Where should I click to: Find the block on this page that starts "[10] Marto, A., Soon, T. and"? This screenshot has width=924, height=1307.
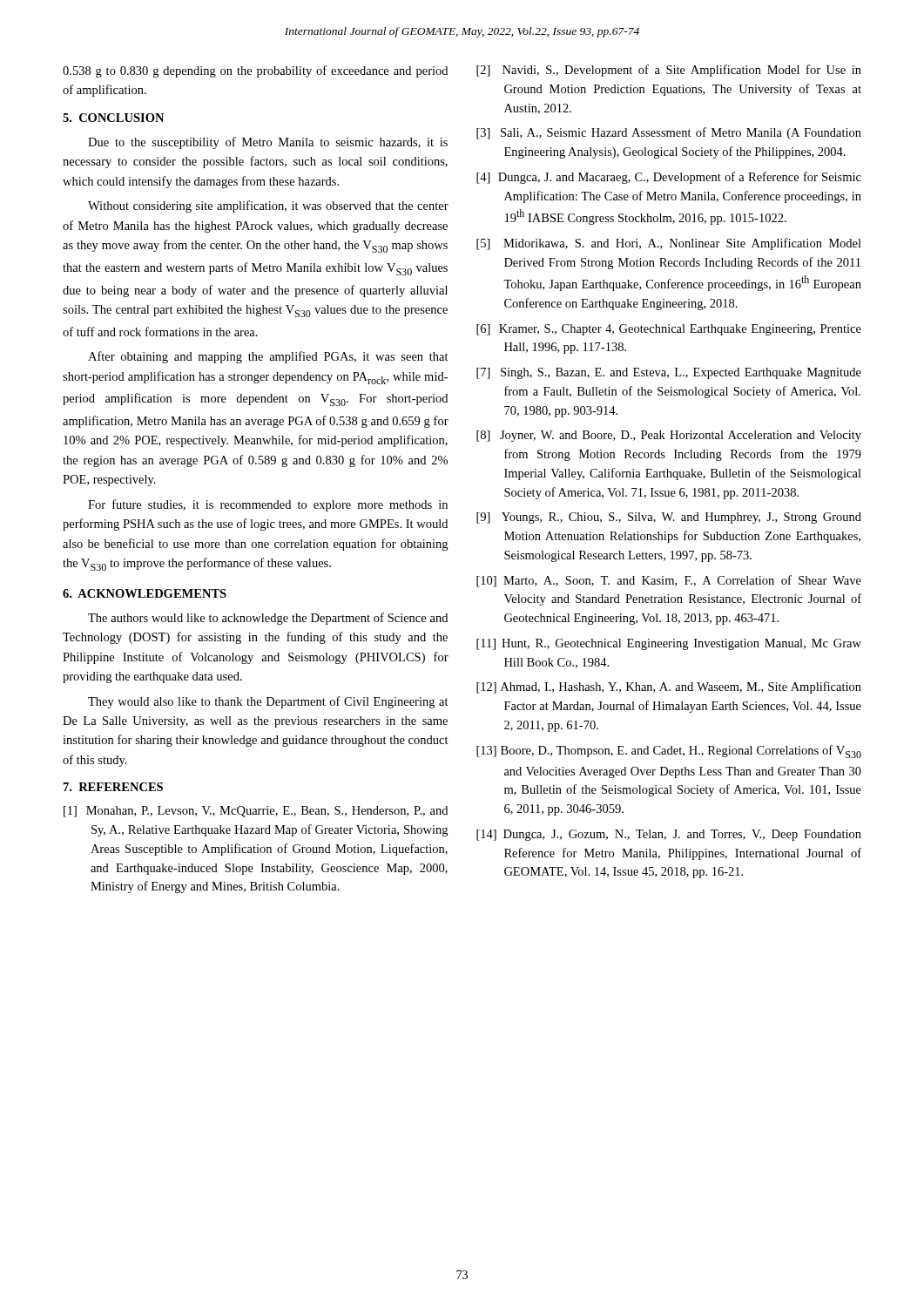[669, 599]
